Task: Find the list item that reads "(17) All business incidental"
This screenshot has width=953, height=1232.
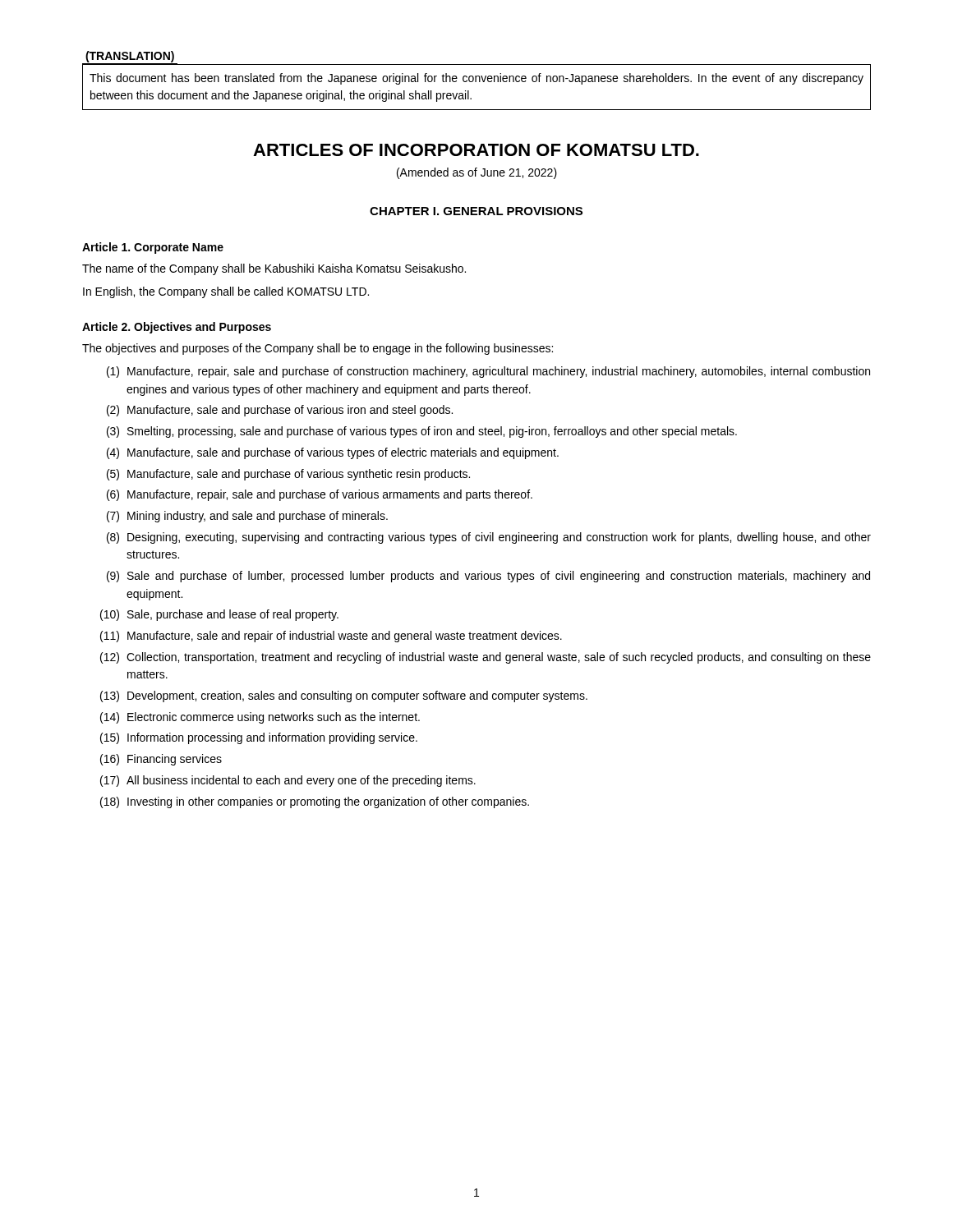Action: click(x=476, y=781)
